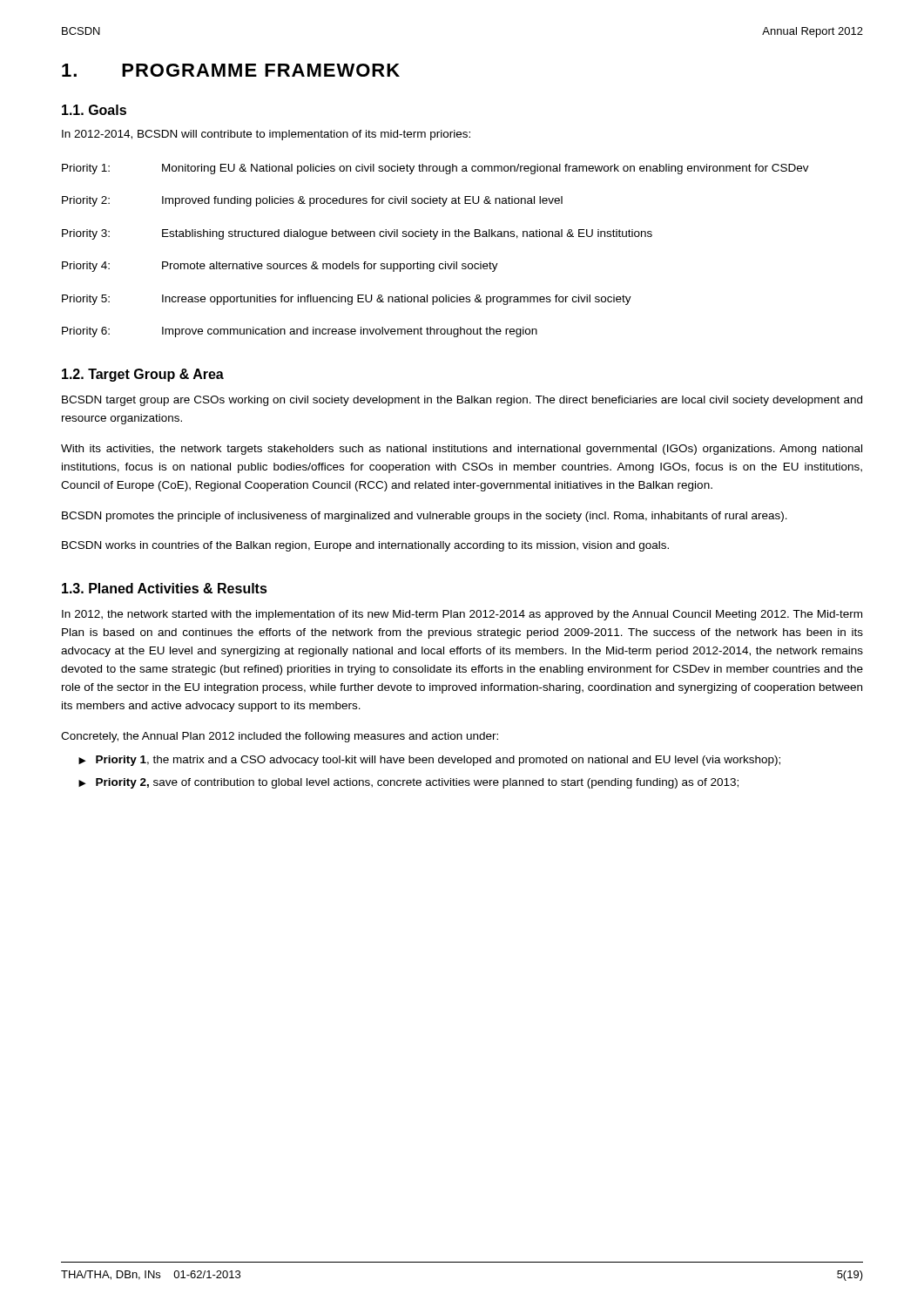
Task: Where is the passage that starts "BCSDN target group"?
Action: (462, 409)
